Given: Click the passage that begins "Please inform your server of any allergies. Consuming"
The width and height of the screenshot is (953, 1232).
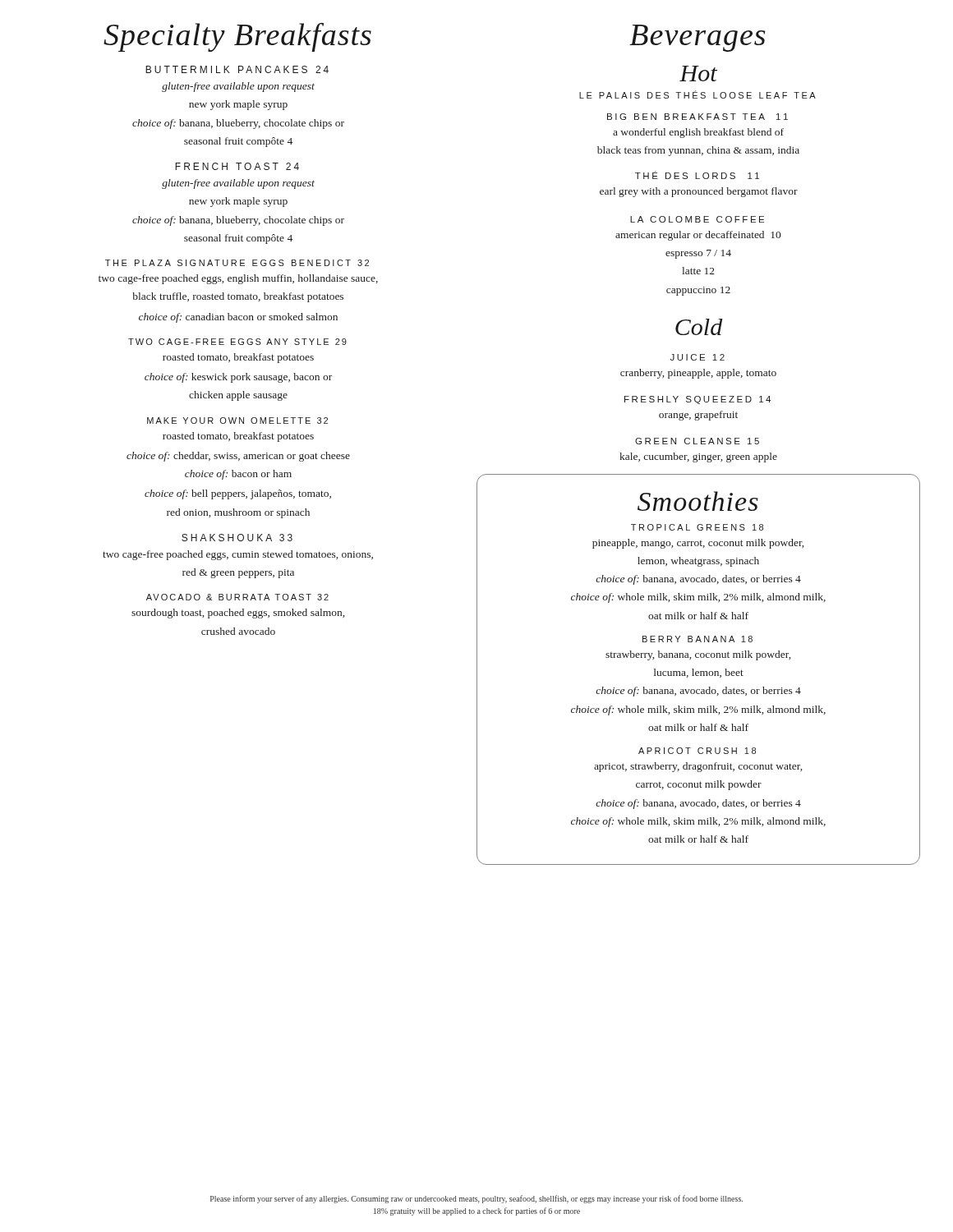Looking at the screenshot, I should point(476,1205).
